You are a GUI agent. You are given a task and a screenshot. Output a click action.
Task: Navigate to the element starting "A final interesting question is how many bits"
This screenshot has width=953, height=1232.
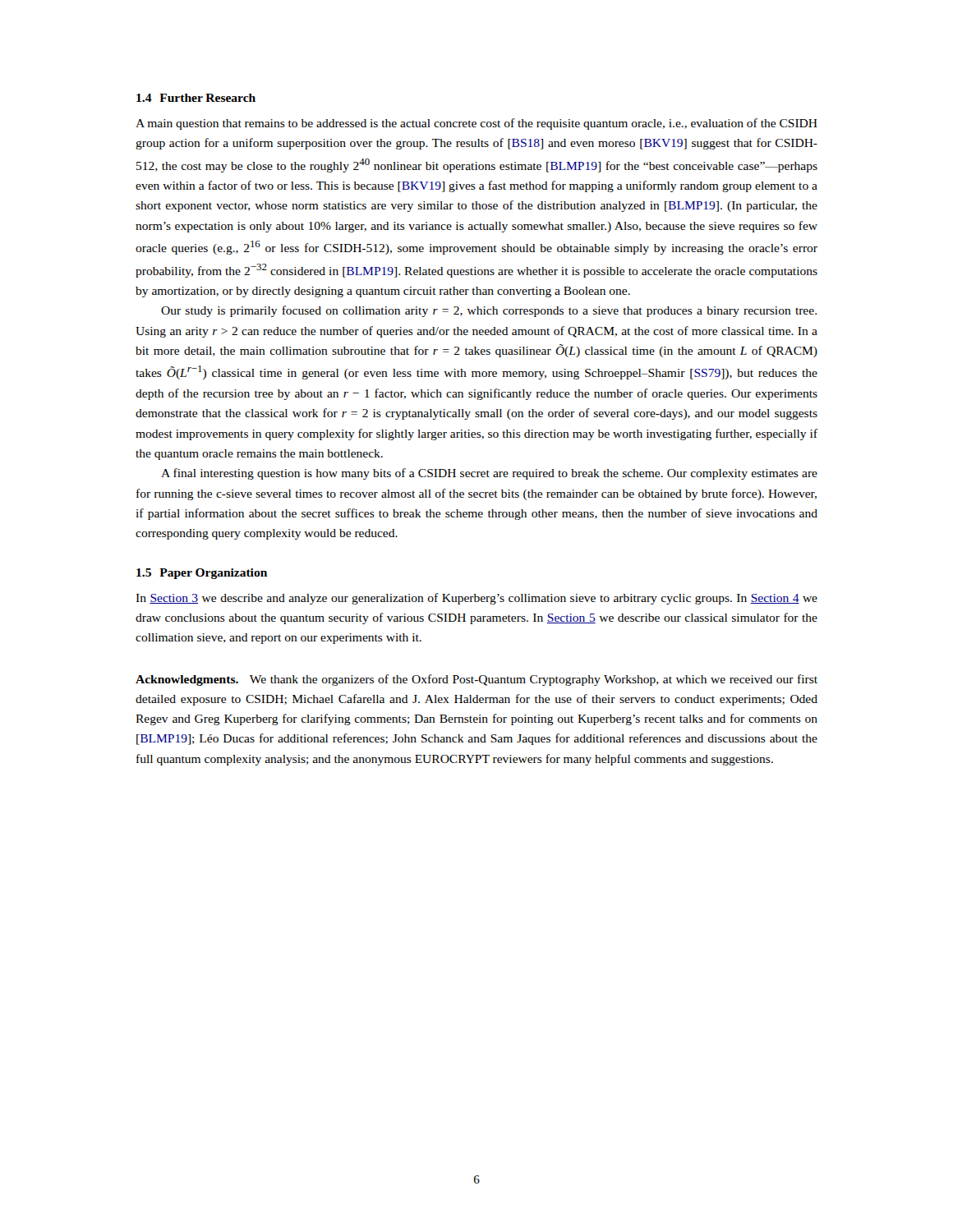476,503
